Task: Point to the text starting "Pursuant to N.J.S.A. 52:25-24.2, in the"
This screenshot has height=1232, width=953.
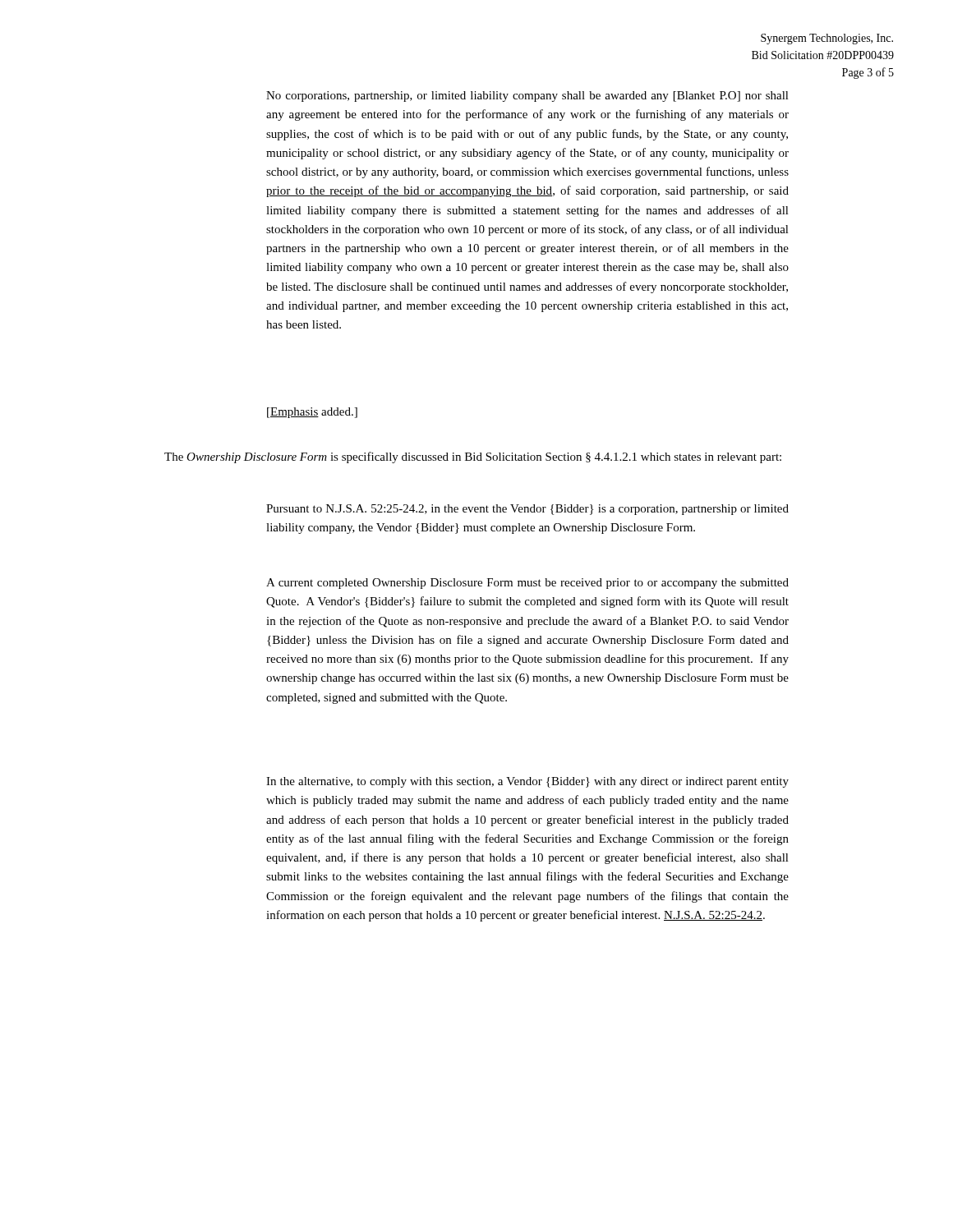Action: 527,518
